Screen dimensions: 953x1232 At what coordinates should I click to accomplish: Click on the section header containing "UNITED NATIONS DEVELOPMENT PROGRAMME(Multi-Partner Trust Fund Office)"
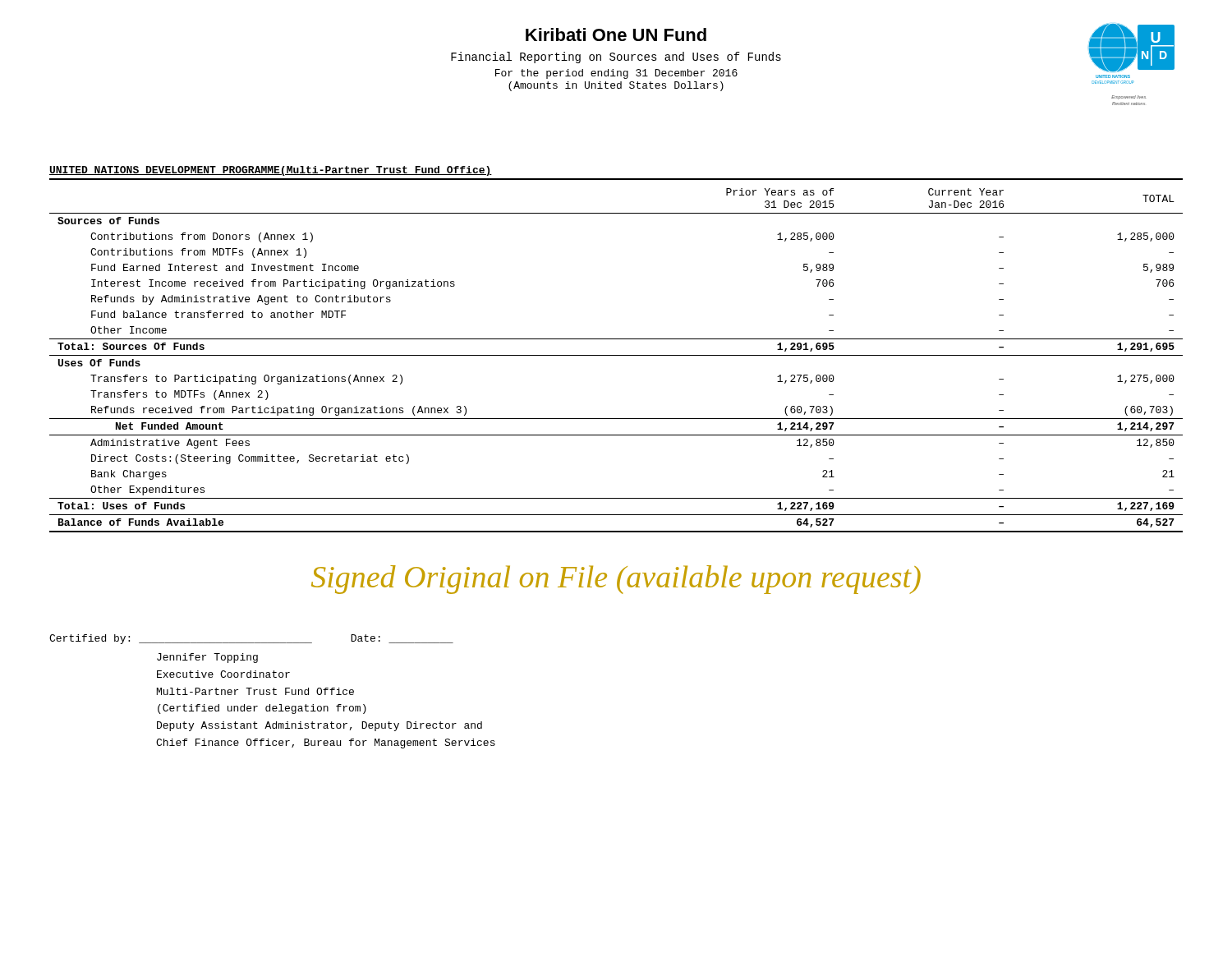(x=270, y=170)
